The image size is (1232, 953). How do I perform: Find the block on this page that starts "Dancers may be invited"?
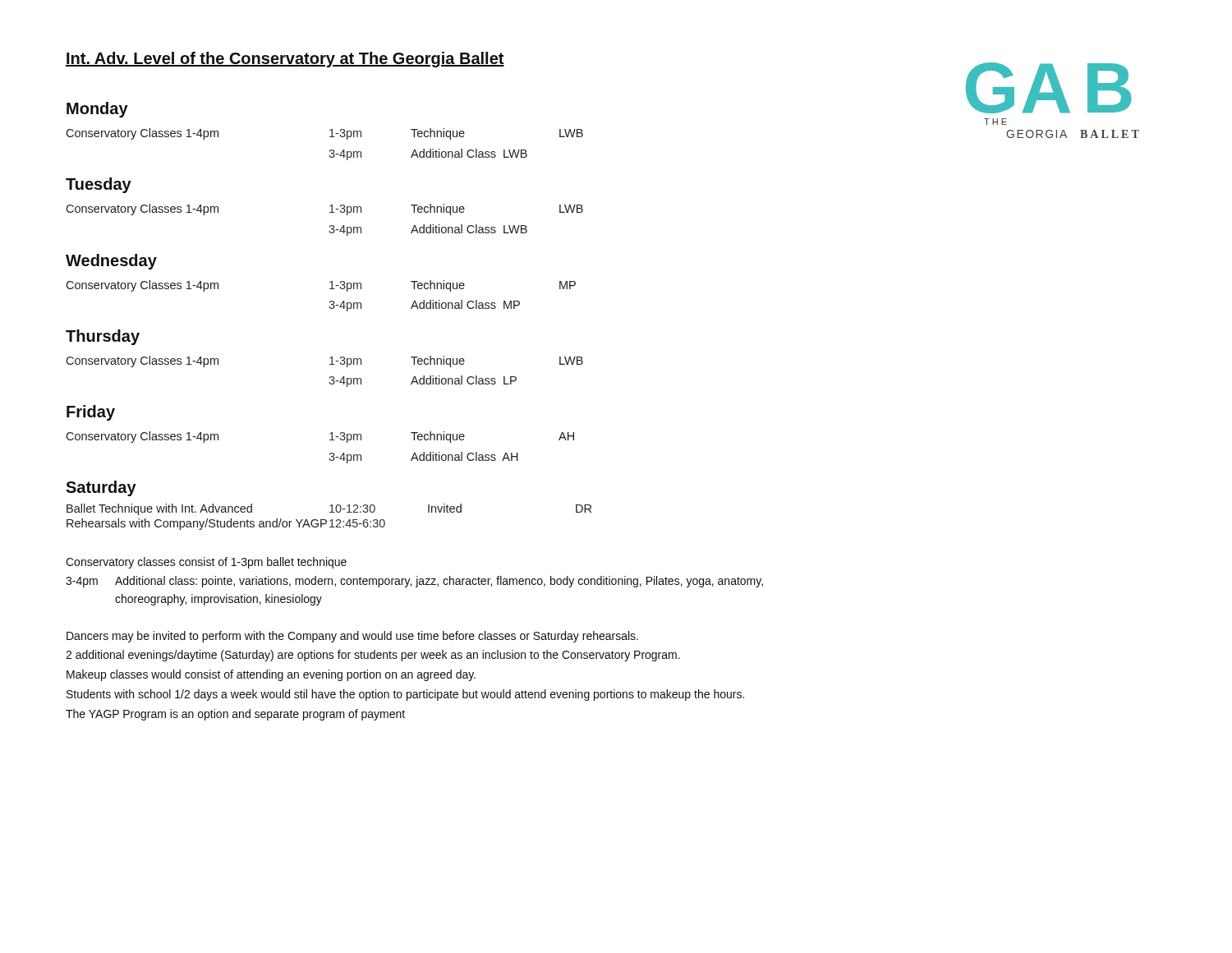point(352,637)
